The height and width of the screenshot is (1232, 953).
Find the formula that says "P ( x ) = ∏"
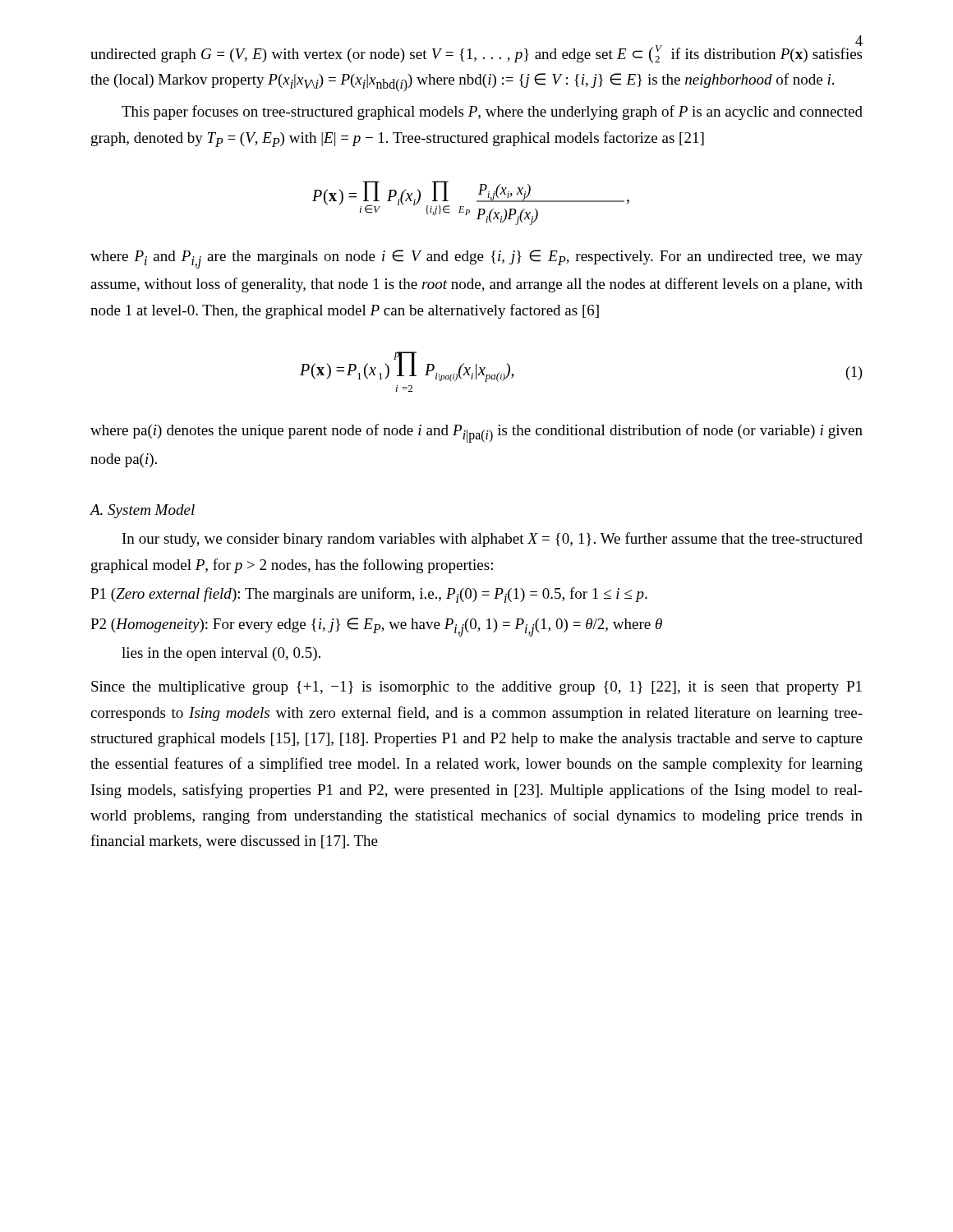pyautogui.click(x=476, y=198)
